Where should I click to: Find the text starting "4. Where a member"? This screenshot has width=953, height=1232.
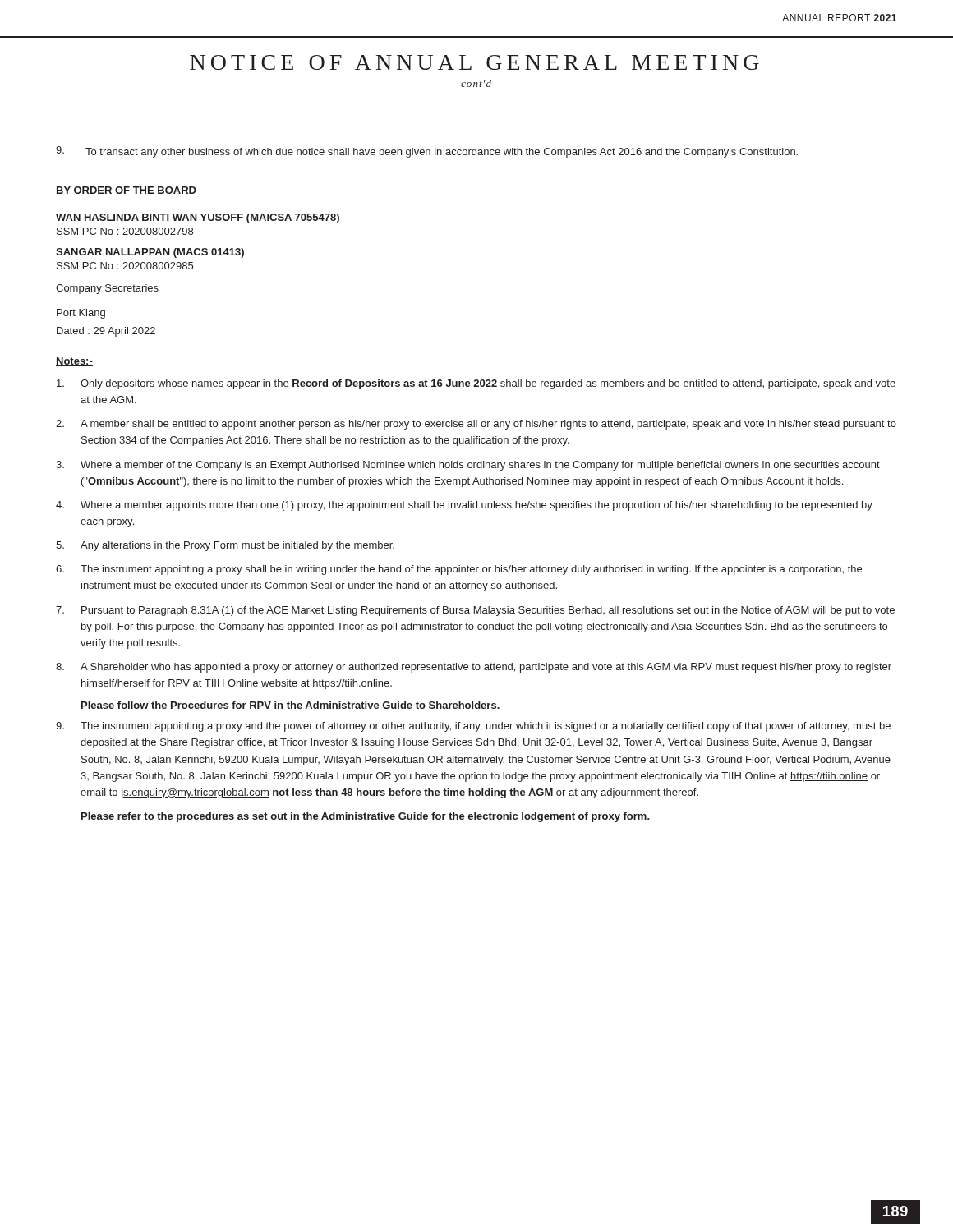click(x=476, y=513)
